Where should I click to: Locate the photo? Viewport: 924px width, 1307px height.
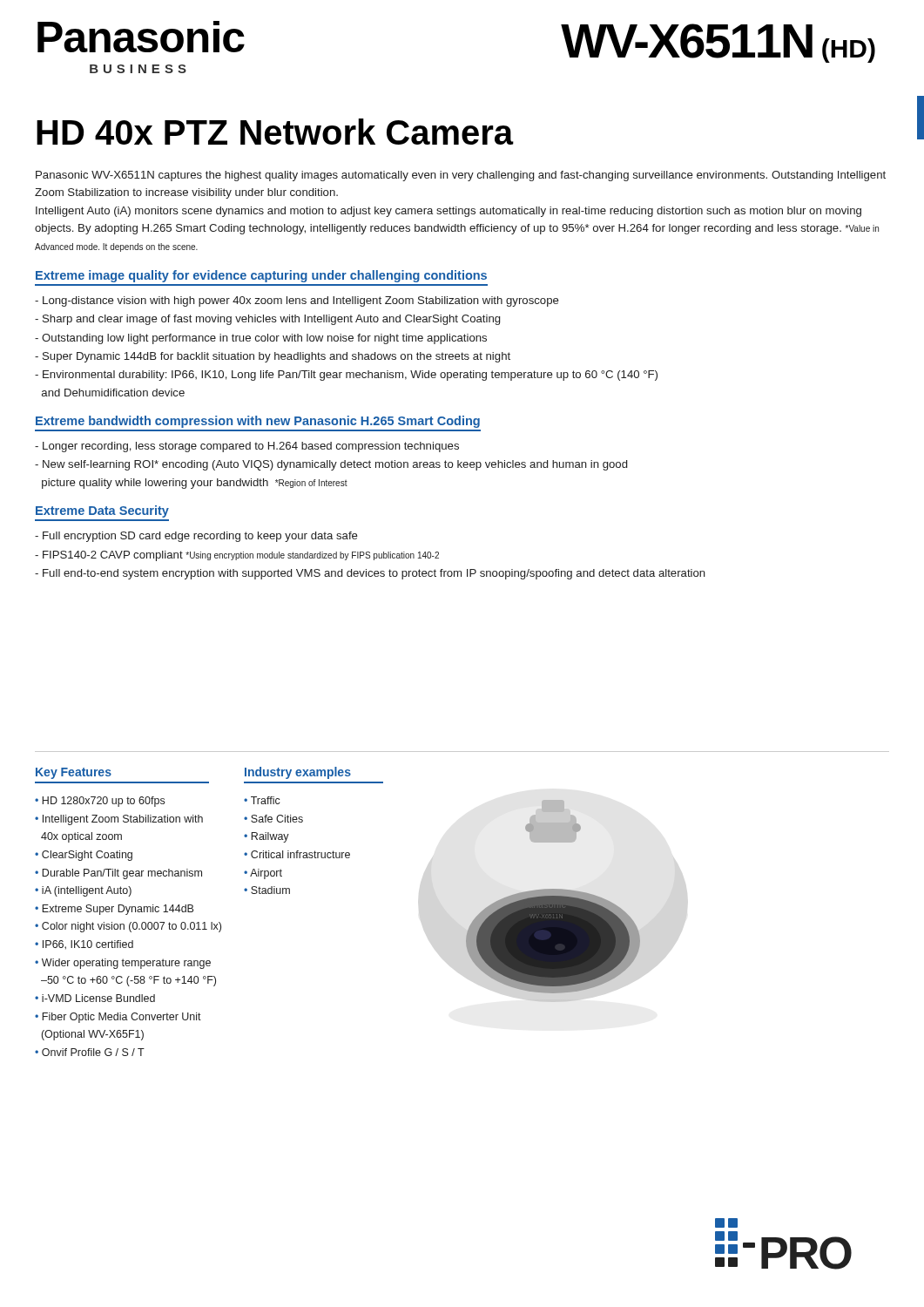coord(553,915)
